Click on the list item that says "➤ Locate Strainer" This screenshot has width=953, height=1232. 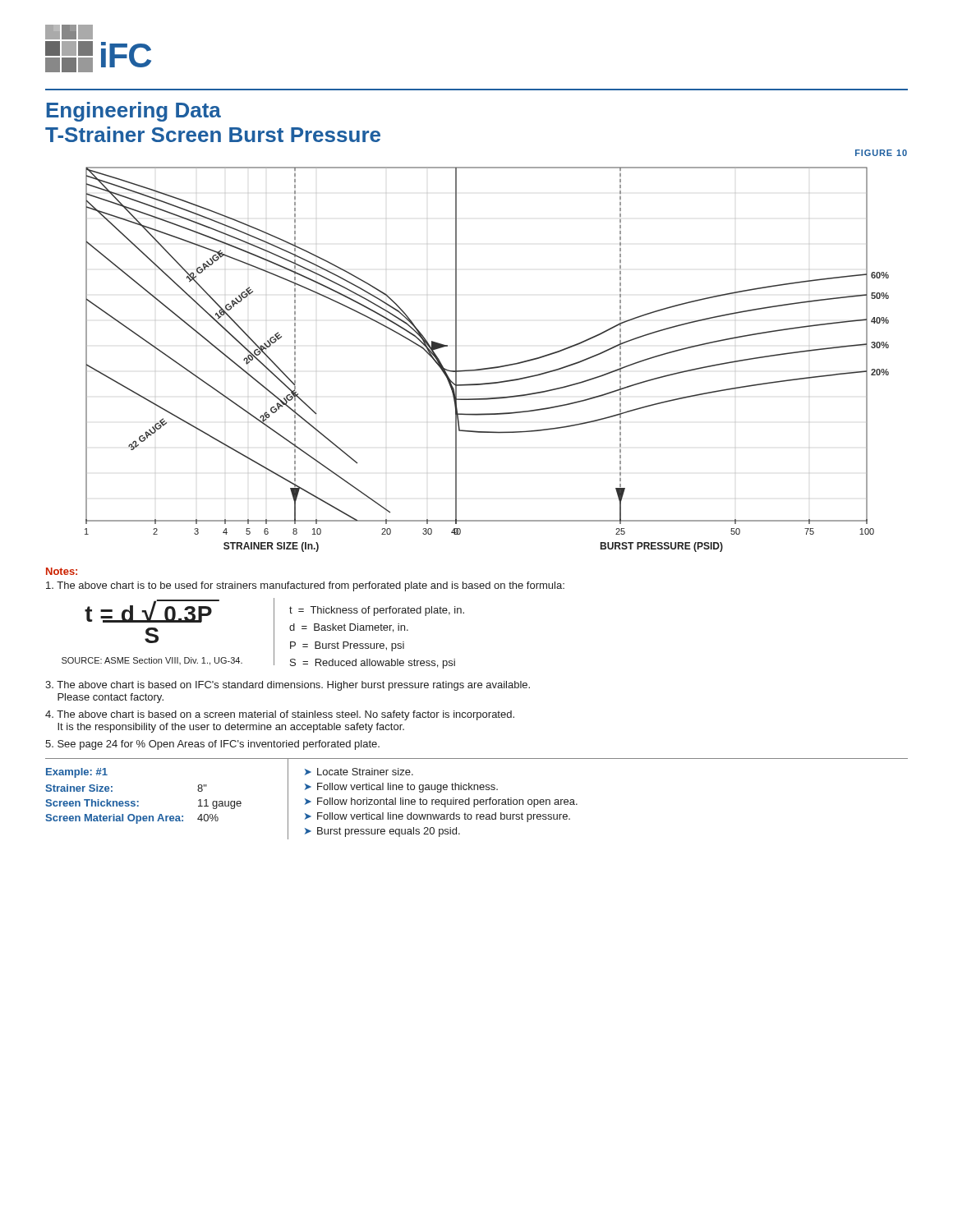358,771
